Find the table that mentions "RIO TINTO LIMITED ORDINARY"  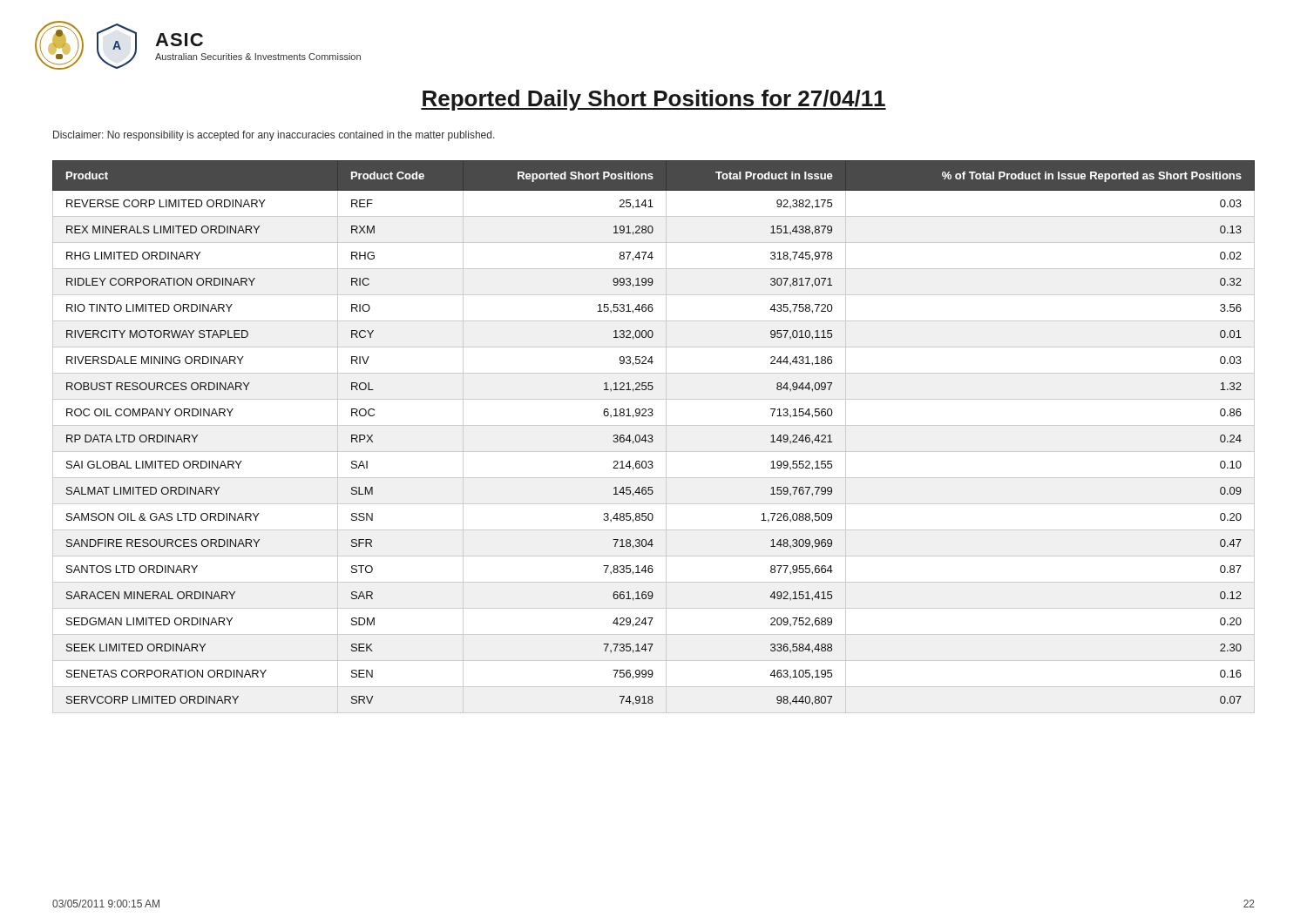tap(654, 437)
